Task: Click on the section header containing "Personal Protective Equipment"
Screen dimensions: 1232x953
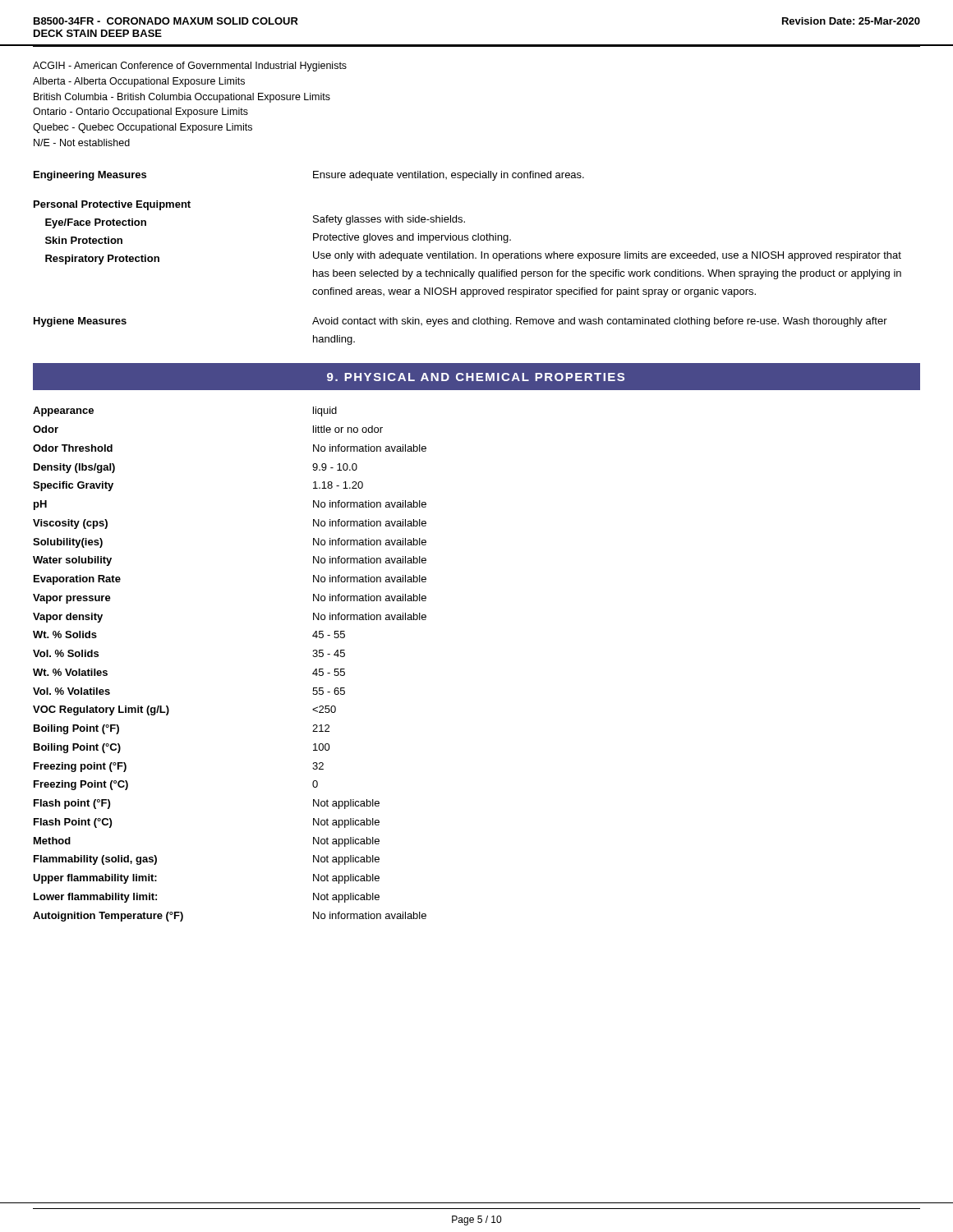Action: coord(112,231)
